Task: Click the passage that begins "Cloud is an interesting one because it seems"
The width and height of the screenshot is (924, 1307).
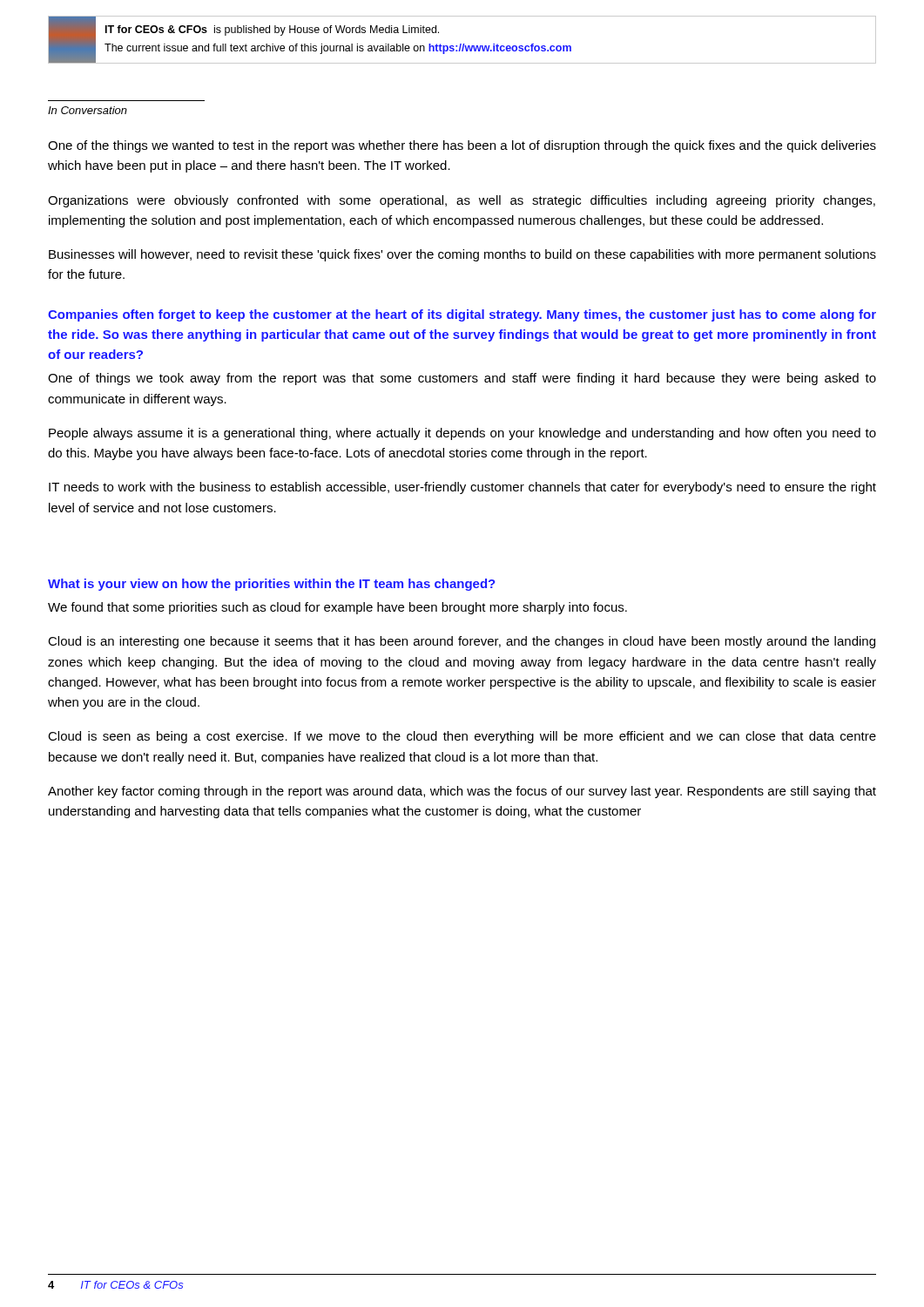Action: 462,671
